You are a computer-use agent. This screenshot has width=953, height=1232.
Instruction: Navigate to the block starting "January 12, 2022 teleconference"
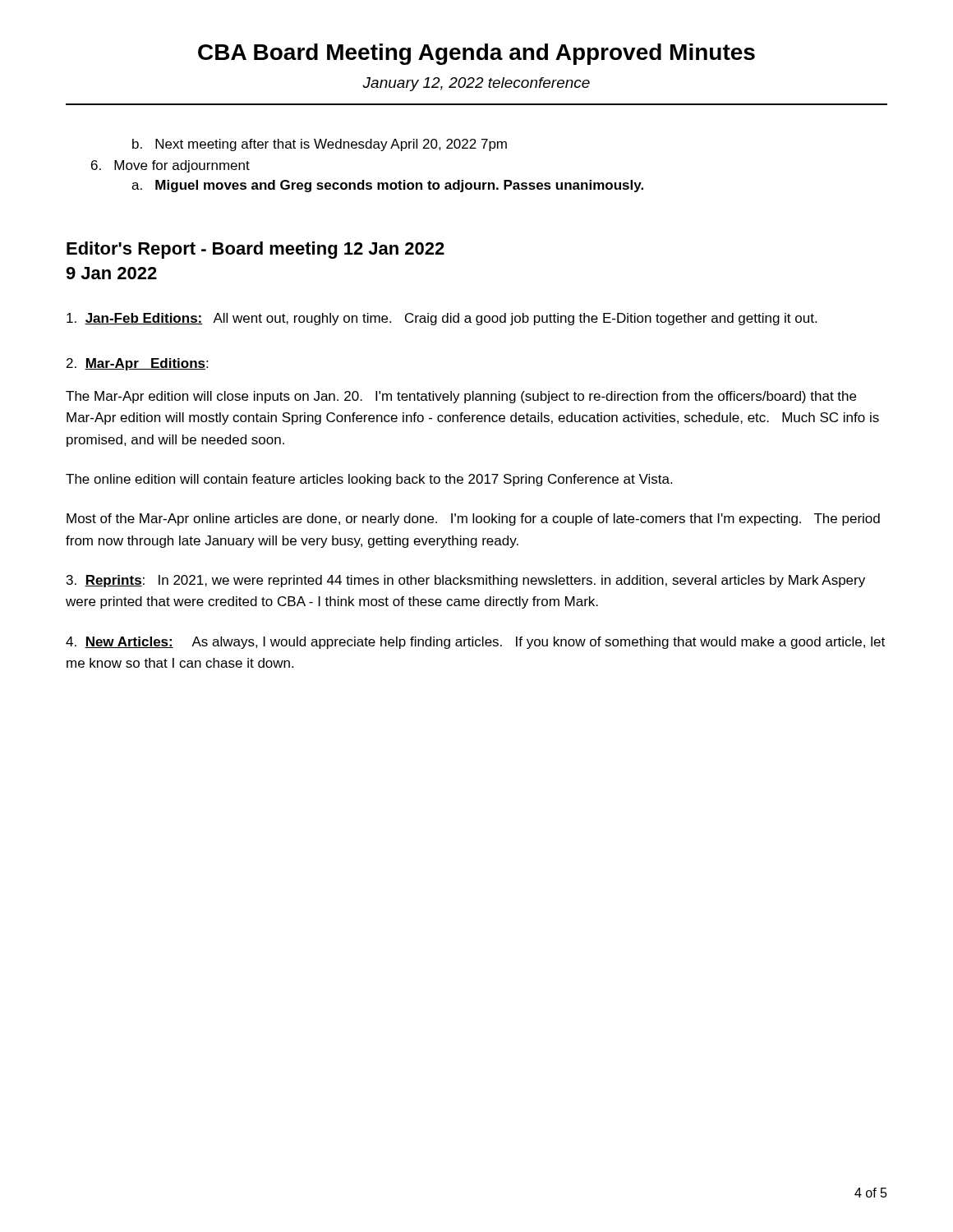(x=476, y=83)
